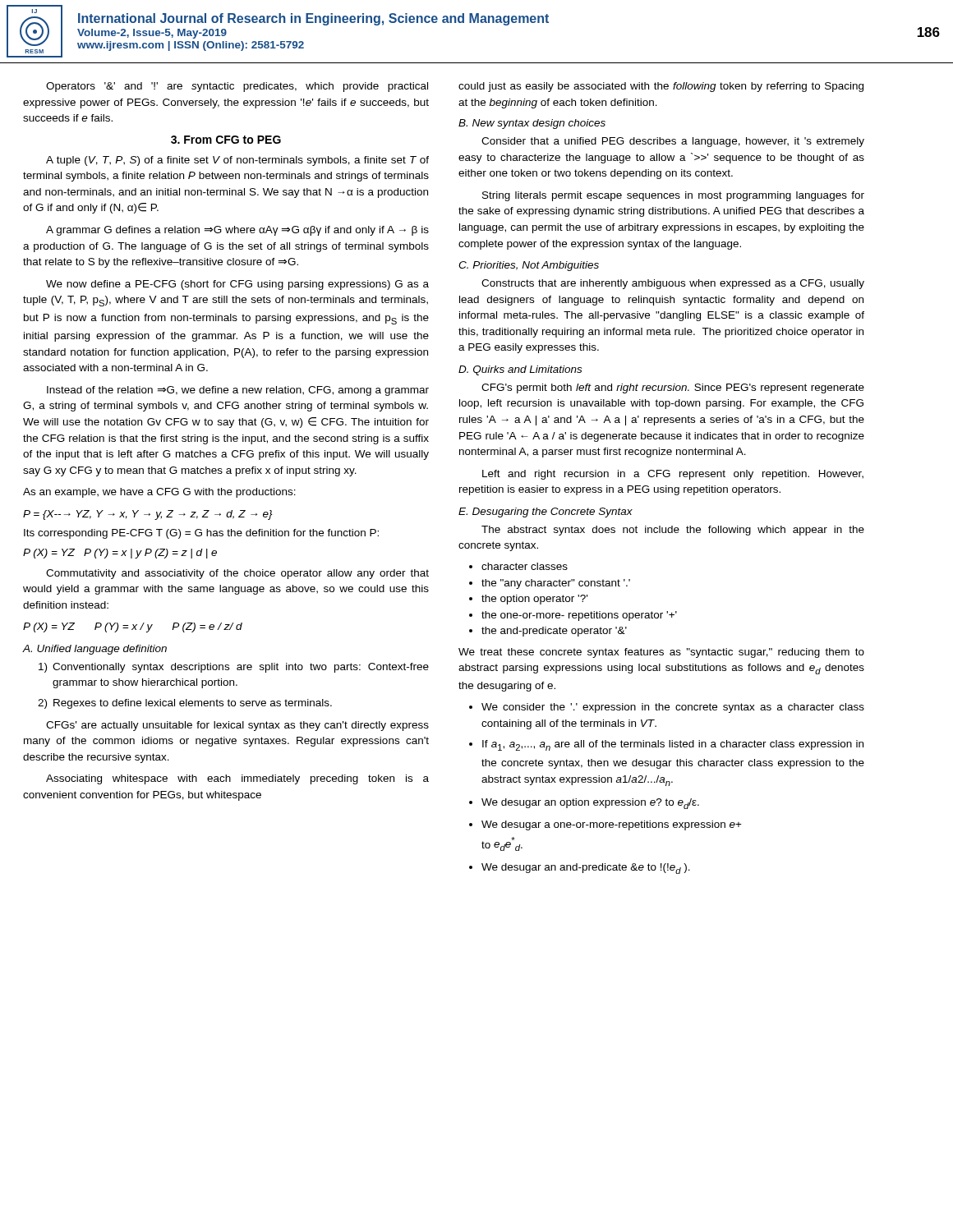Find the section header that reads "C. Priorities, Not"
The image size is (953, 1232).
pos(529,265)
